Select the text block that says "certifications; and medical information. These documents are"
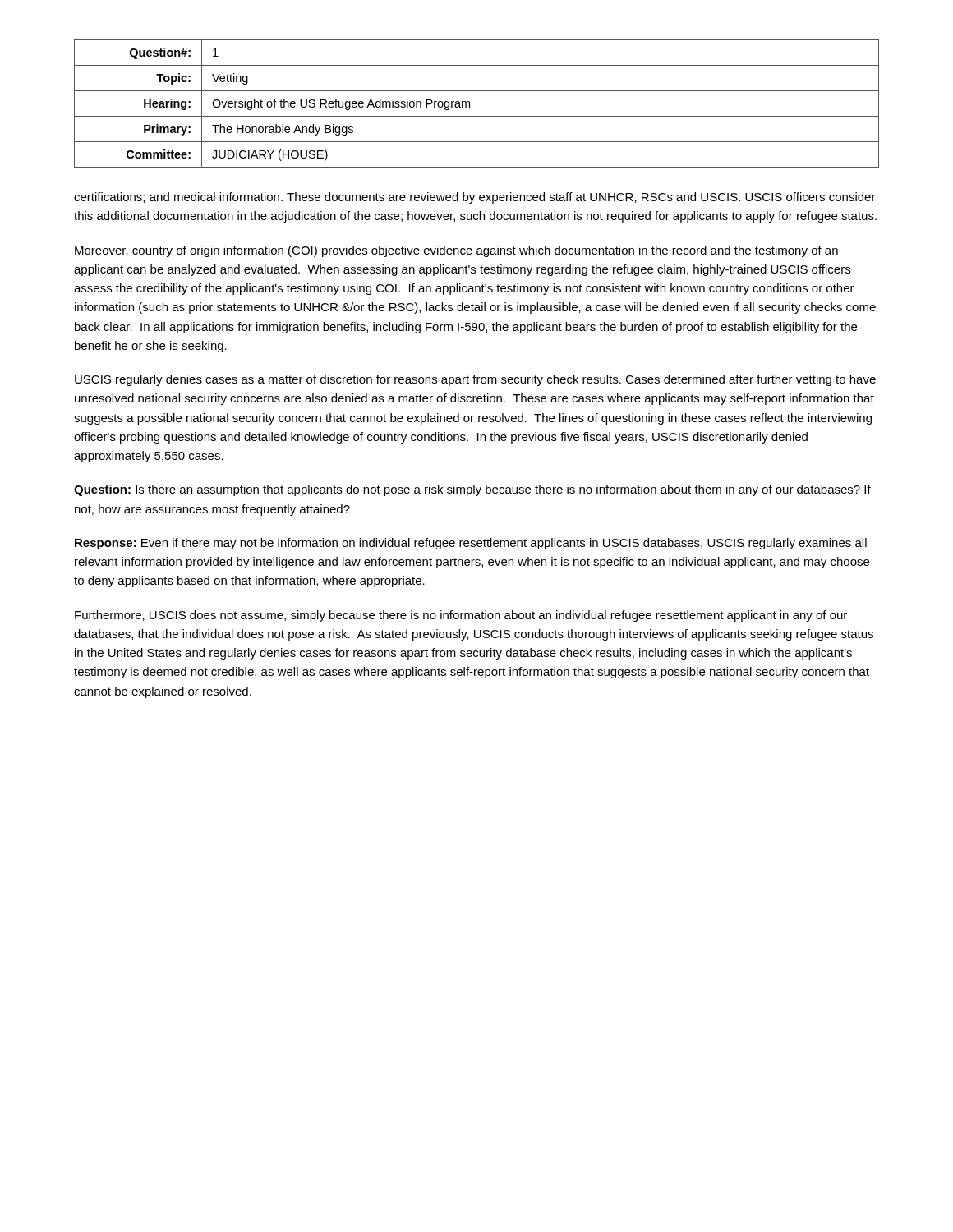This screenshot has height=1232, width=953. tap(476, 206)
